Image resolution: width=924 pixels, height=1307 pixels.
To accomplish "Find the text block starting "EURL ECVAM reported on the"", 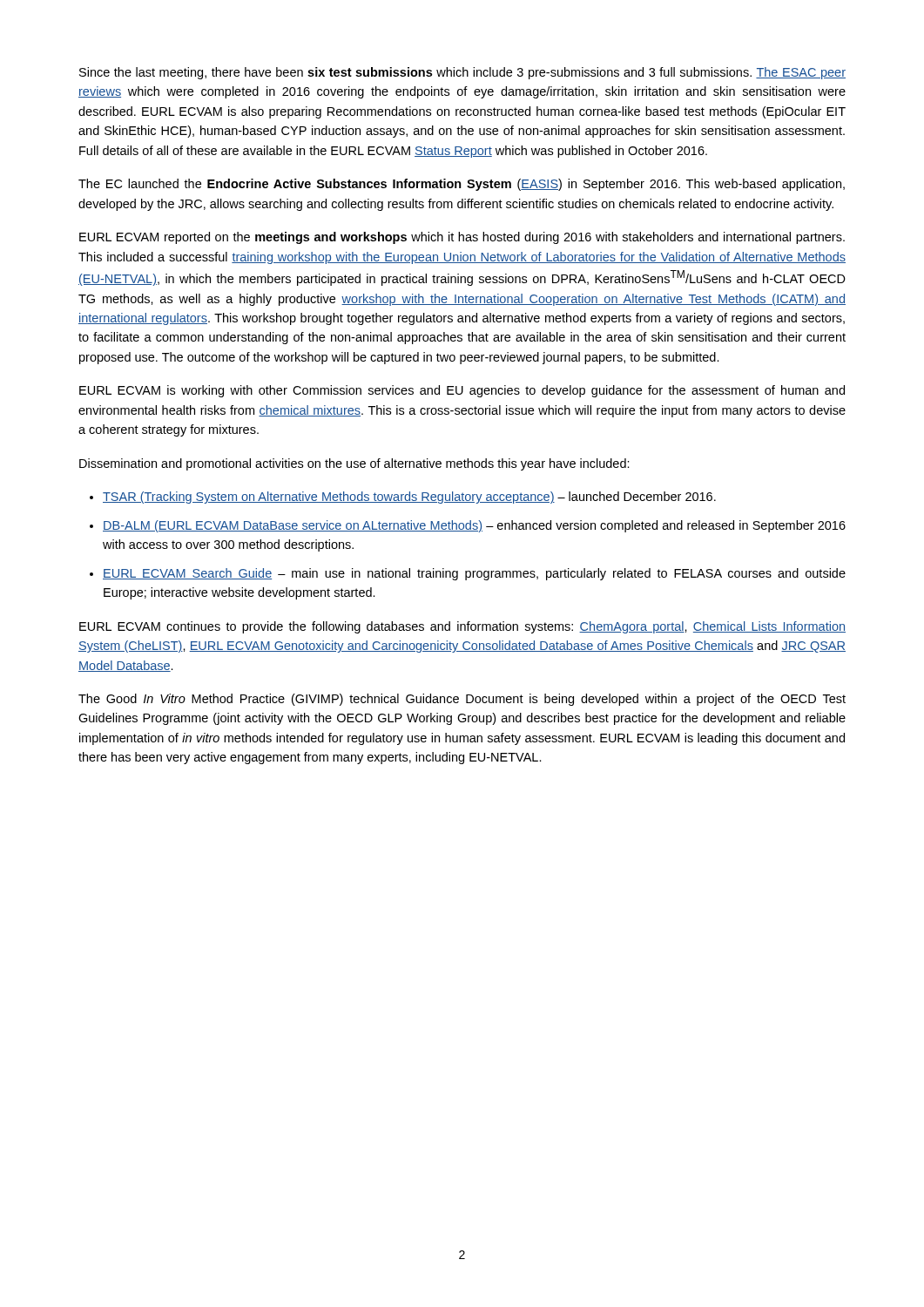I will (x=462, y=297).
